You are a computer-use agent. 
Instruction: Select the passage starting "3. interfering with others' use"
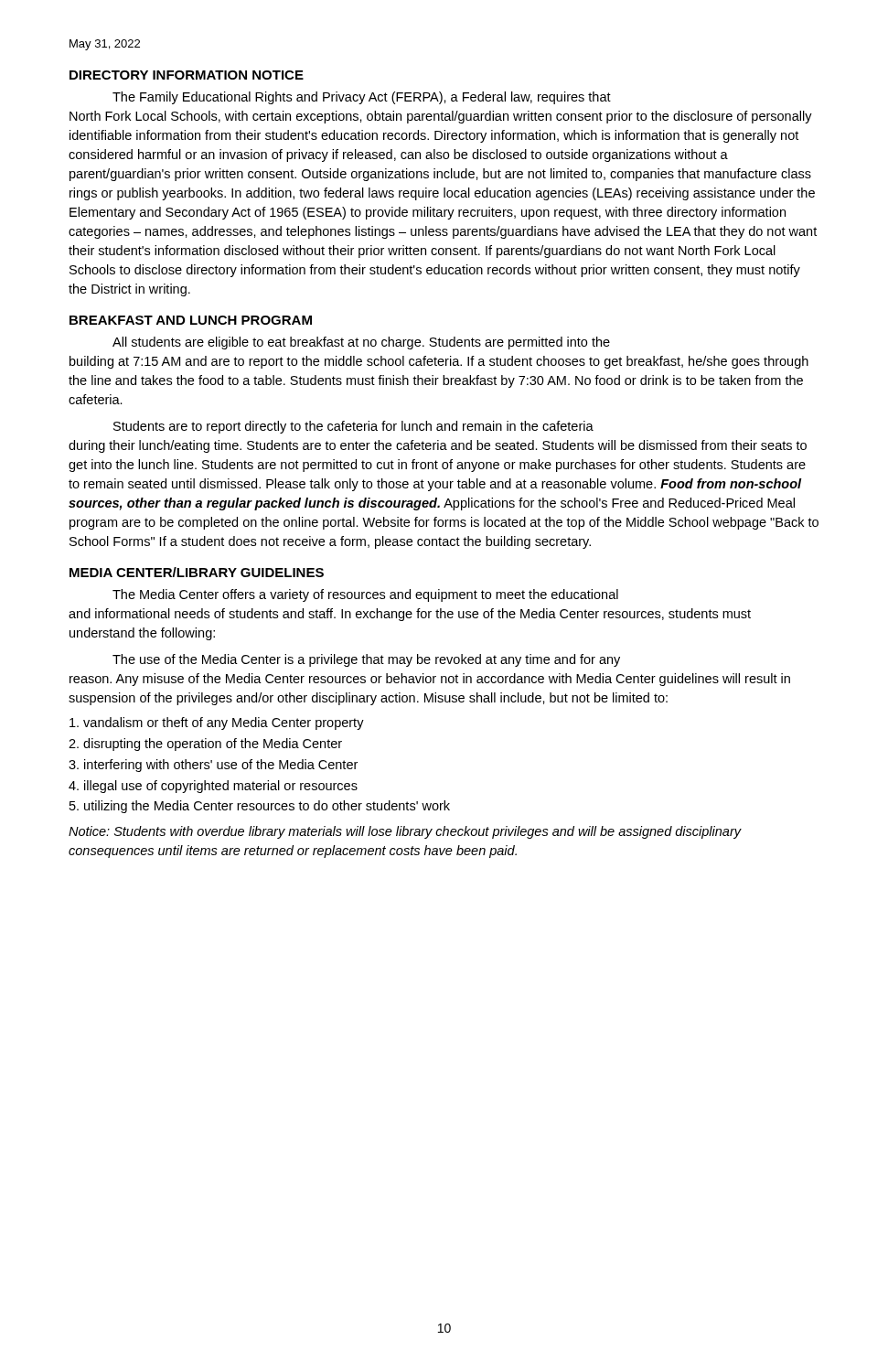point(213,765)
